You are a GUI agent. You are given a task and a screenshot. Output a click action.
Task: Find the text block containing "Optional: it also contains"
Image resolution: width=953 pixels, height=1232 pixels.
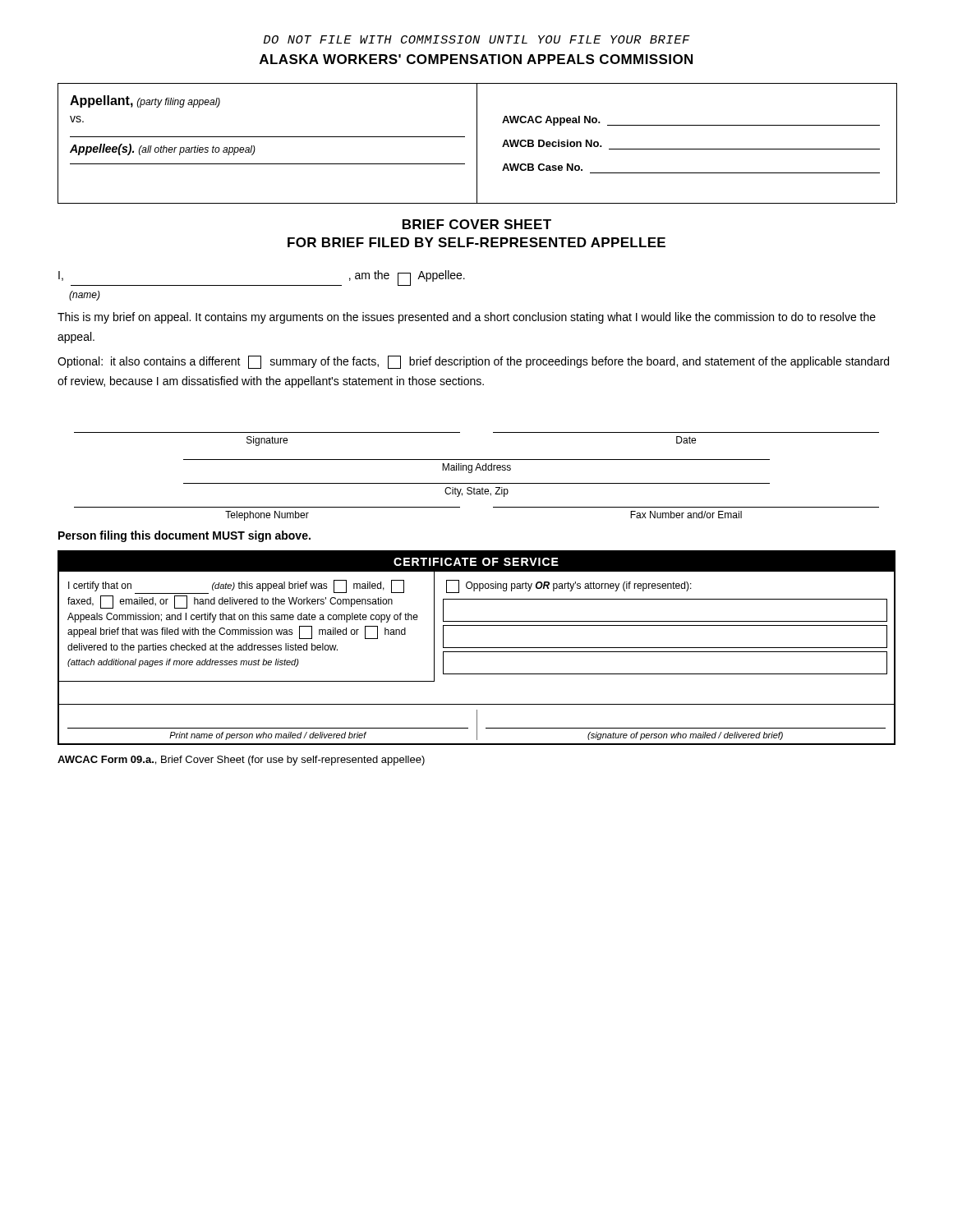pos(474,371)
